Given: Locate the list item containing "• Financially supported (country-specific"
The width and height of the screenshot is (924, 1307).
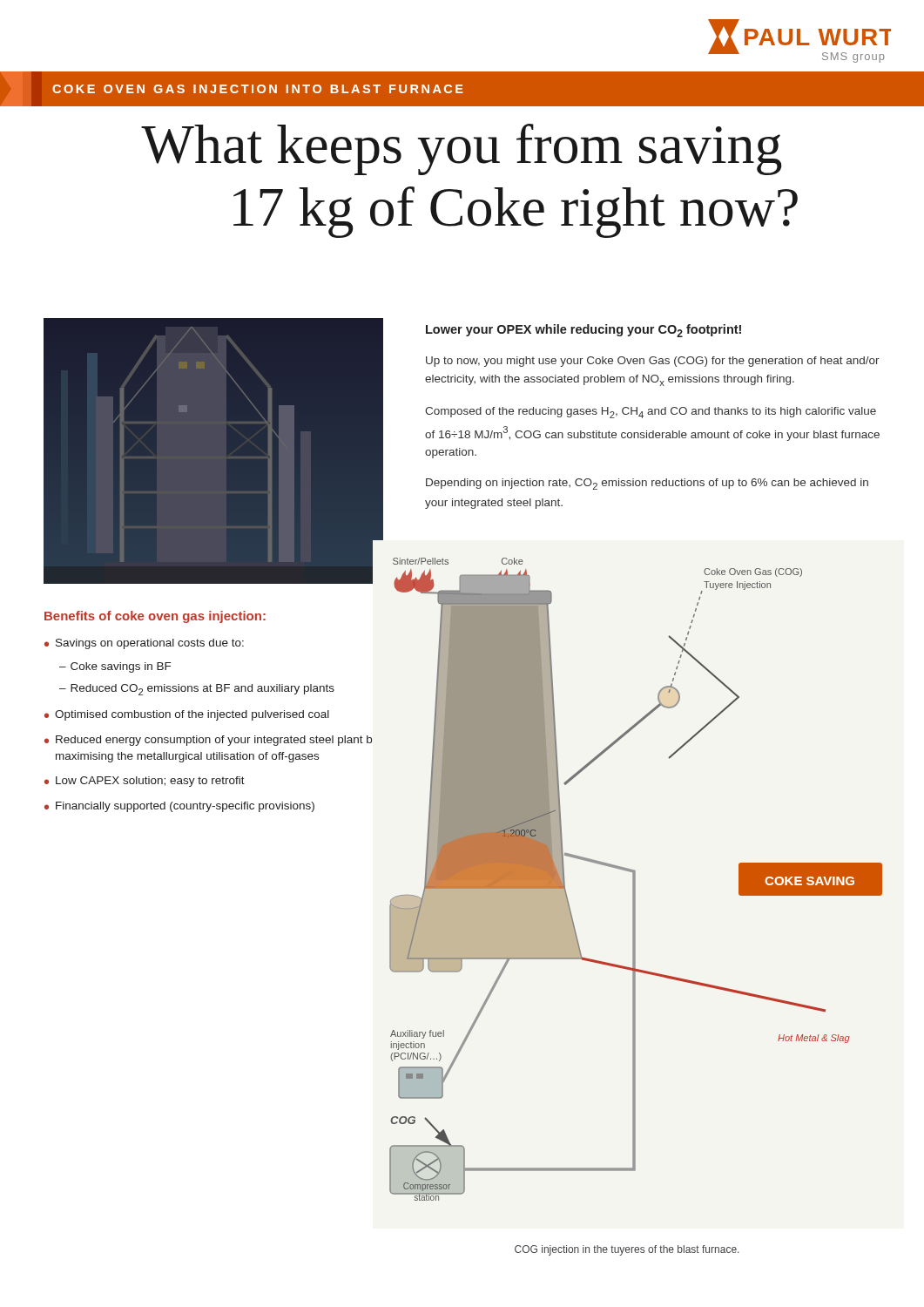Looking at the screenshot, I should 179,806.
